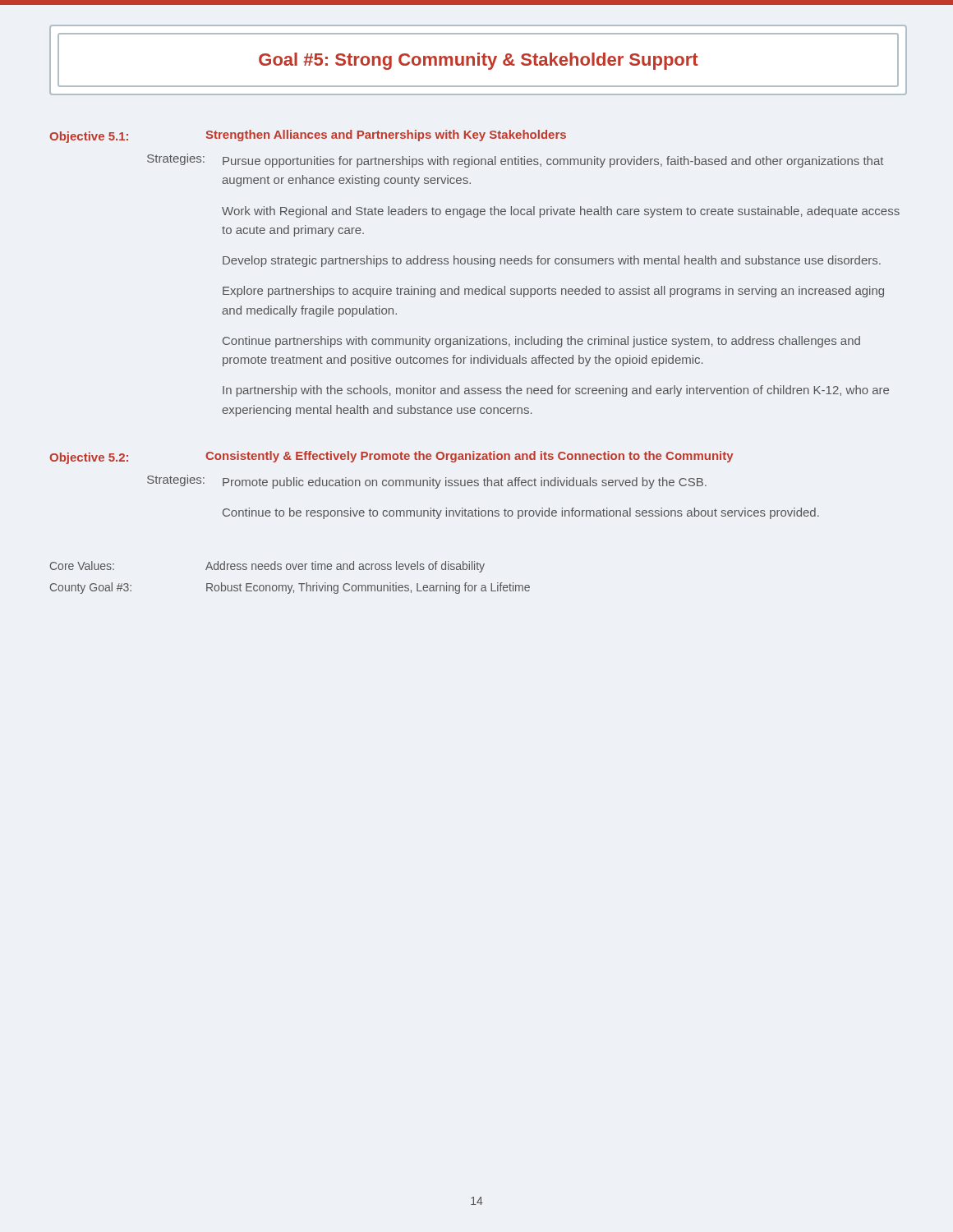Find the block starting "Core Values: Address"

tap(476, 566)
